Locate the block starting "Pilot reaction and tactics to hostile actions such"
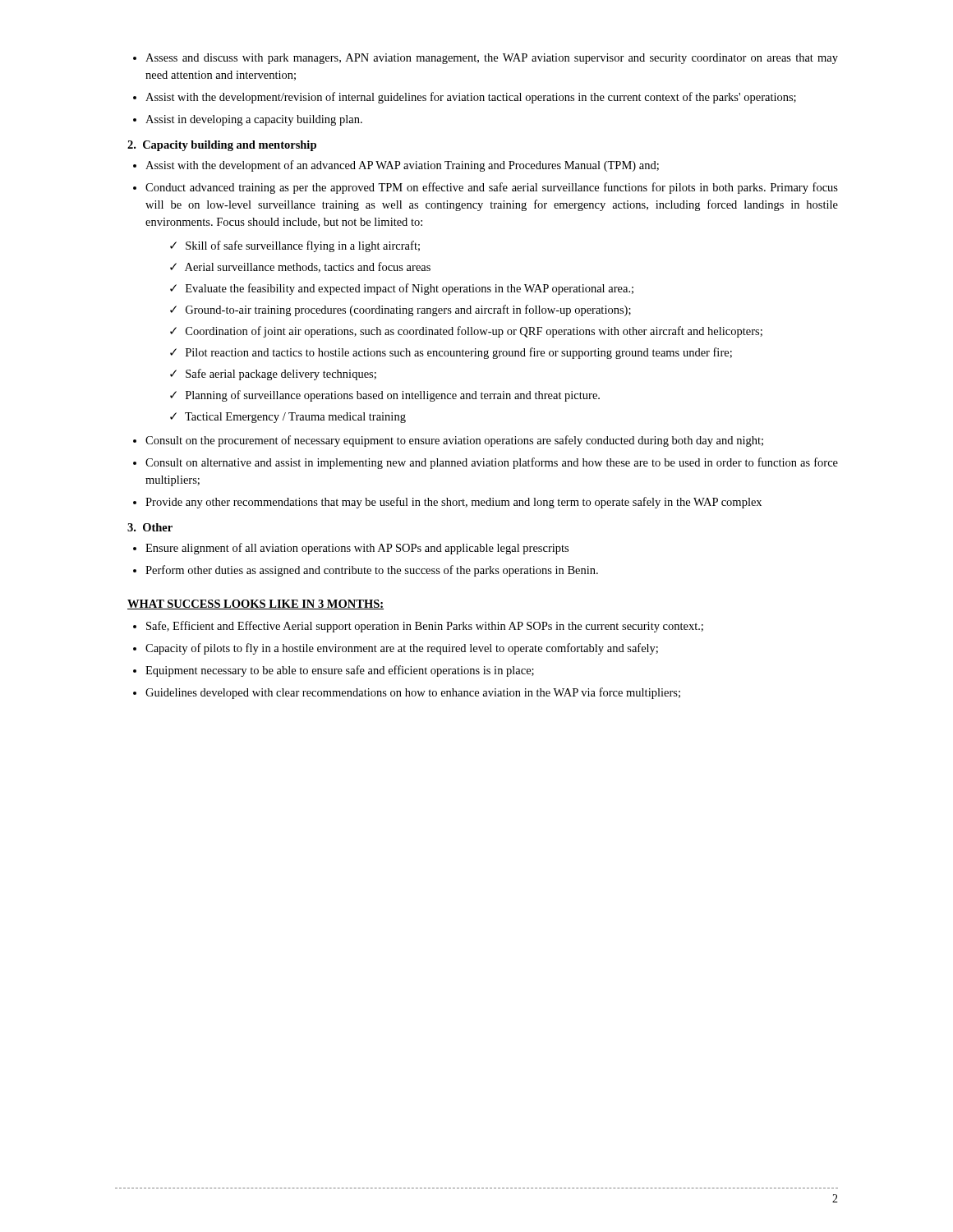The image size is (953, 1232). 503,353
